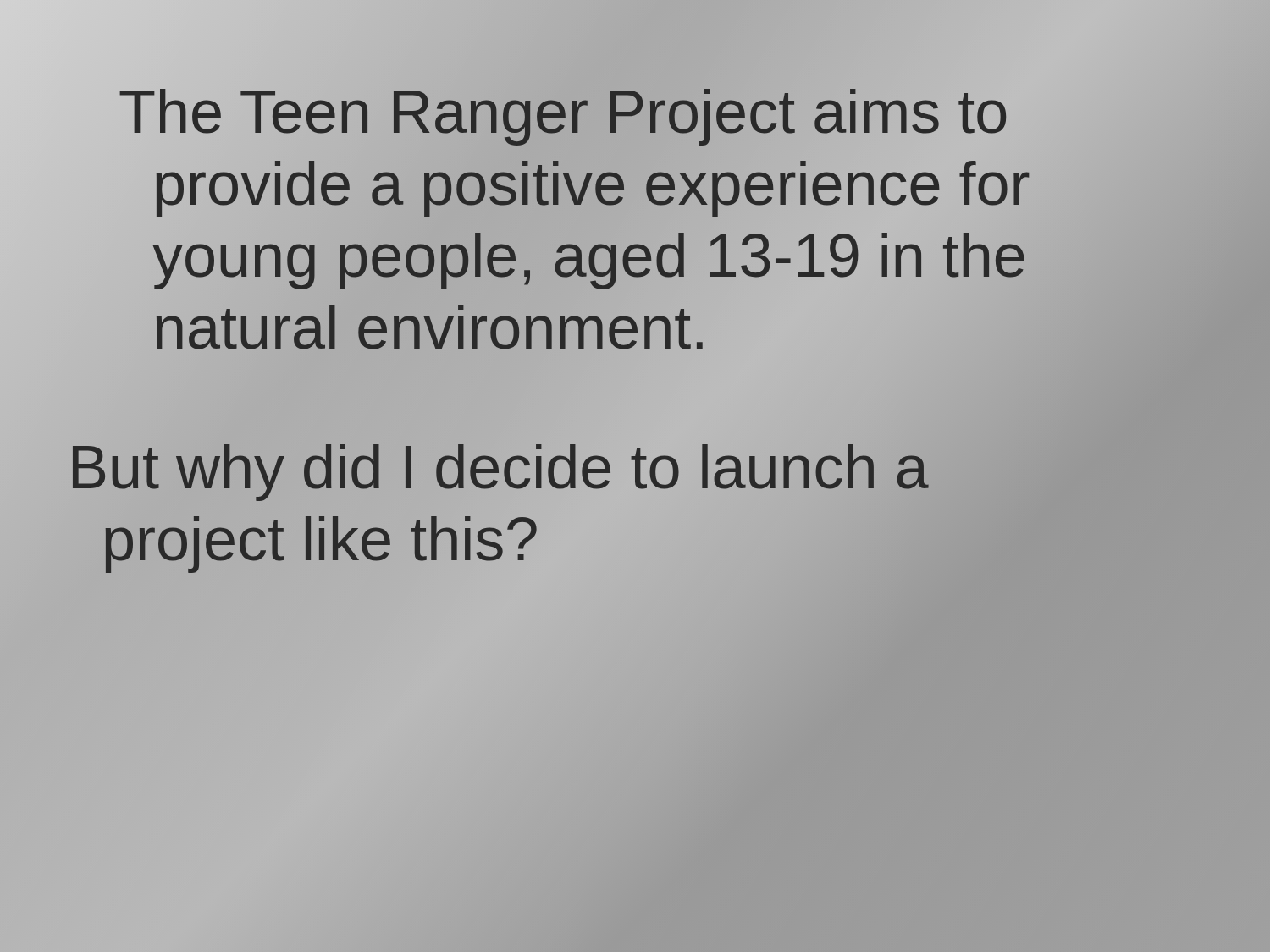Click on the text block with the text "But why did"

coord(498,503)
